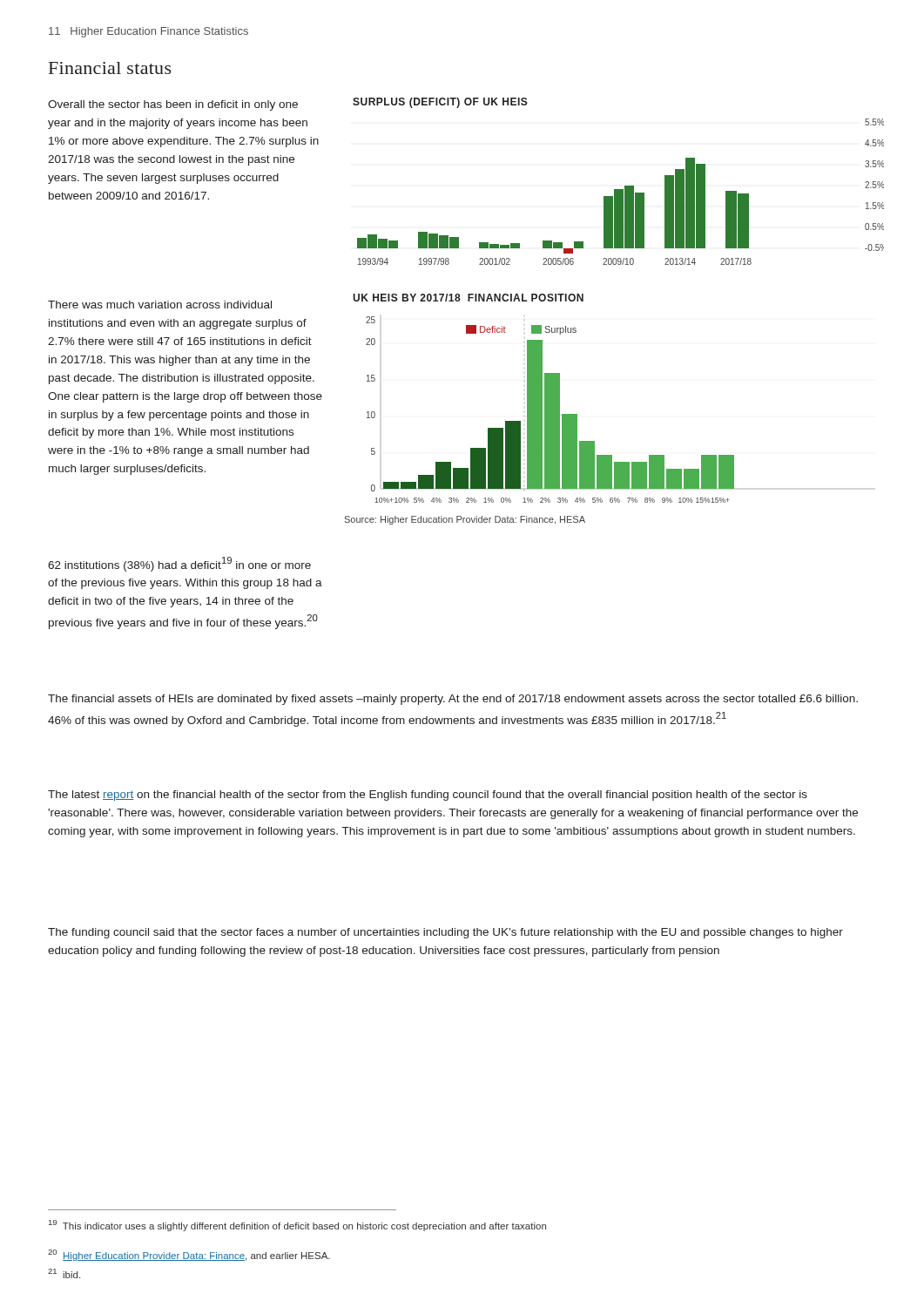The height and width of the screenshot is (1307, 924).
Task: Locate the section header that reads "Financial status"
Action: pos(110,68)
